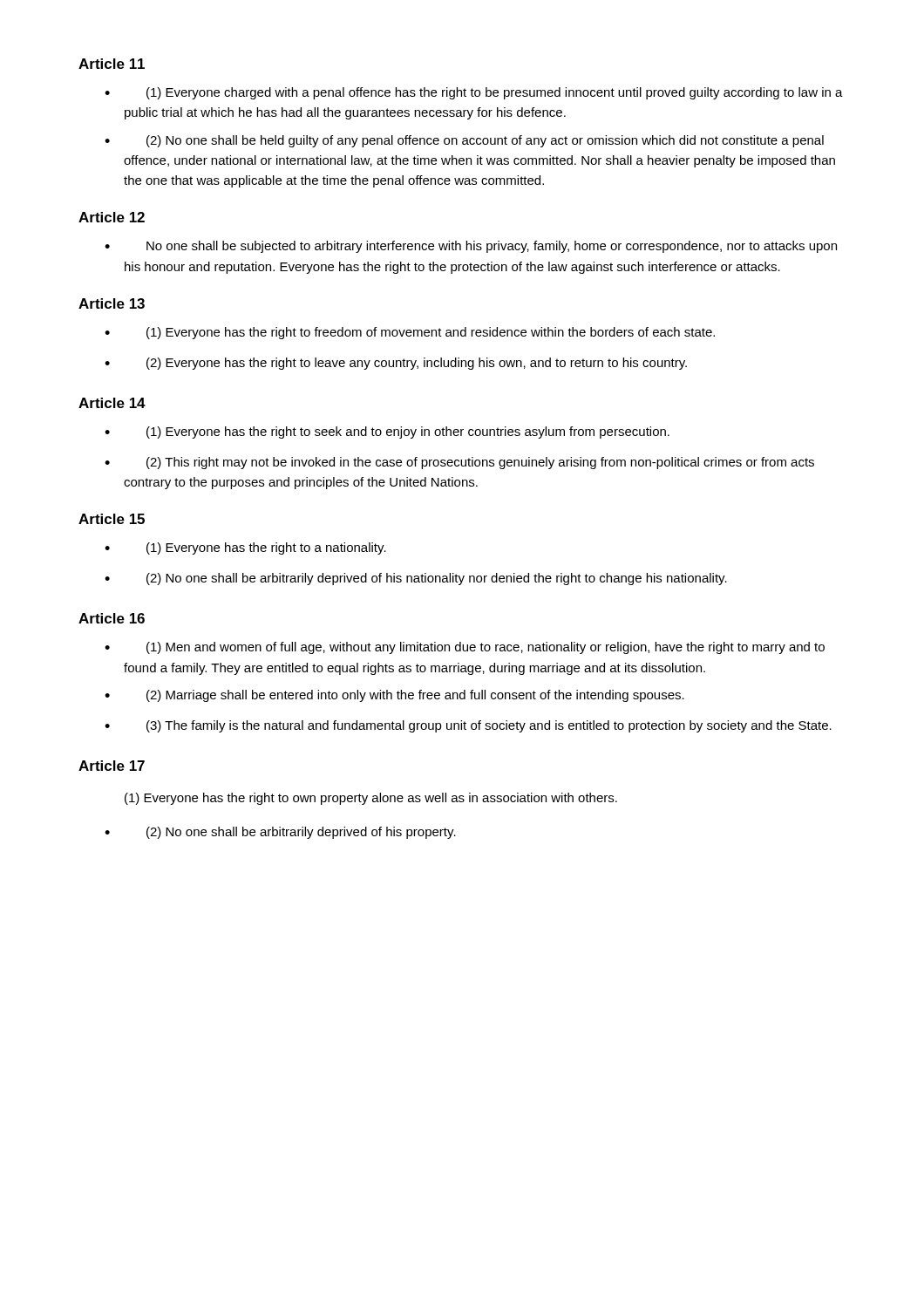This screenshot has height=1308, width=924.
Task: Click on the list item containing "• (2) Everyone has the"
Action: pyautogui.click(x=396, y=364)
